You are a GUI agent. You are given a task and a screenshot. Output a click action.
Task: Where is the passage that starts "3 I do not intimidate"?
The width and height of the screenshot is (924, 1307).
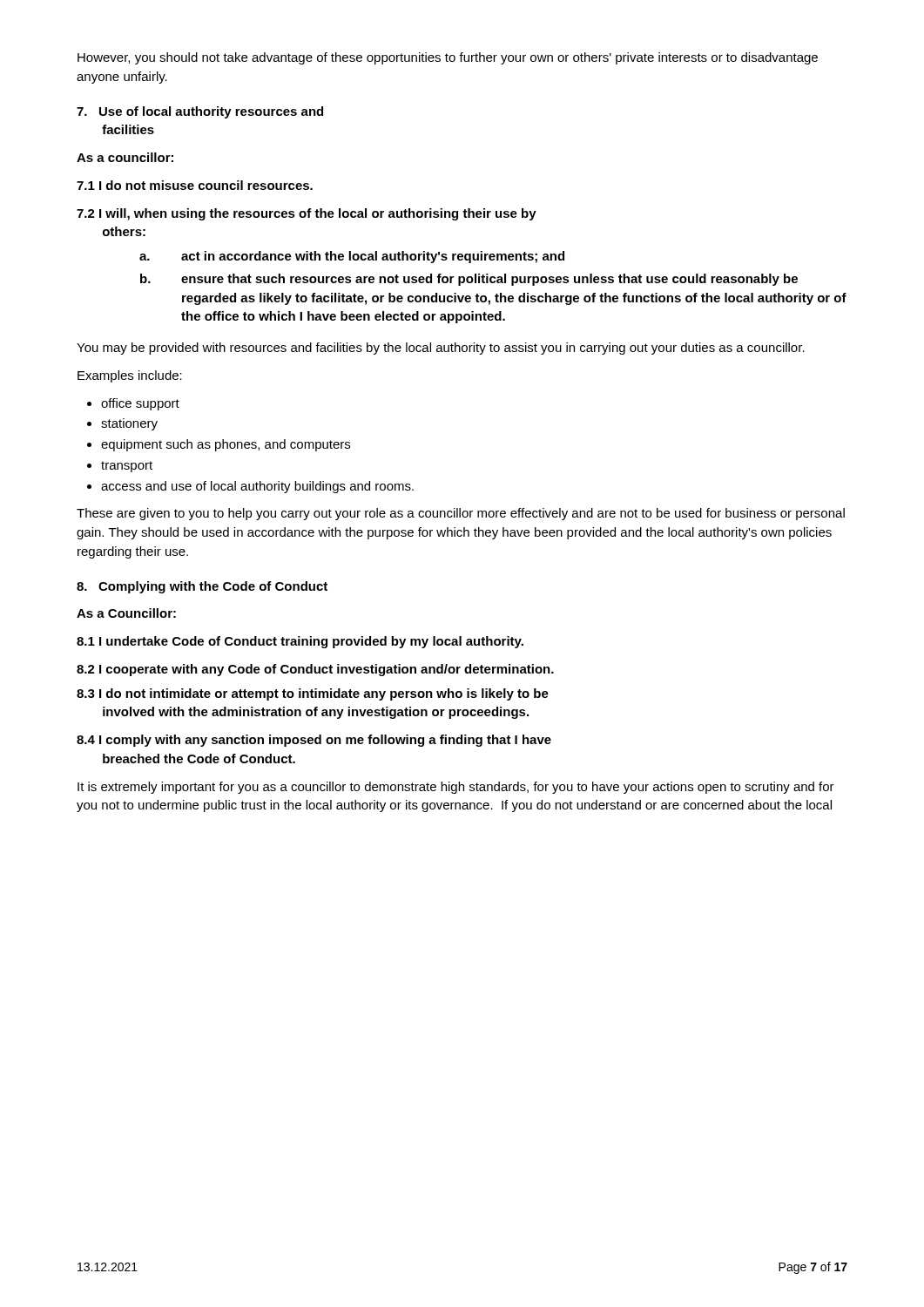click(462, 703)
